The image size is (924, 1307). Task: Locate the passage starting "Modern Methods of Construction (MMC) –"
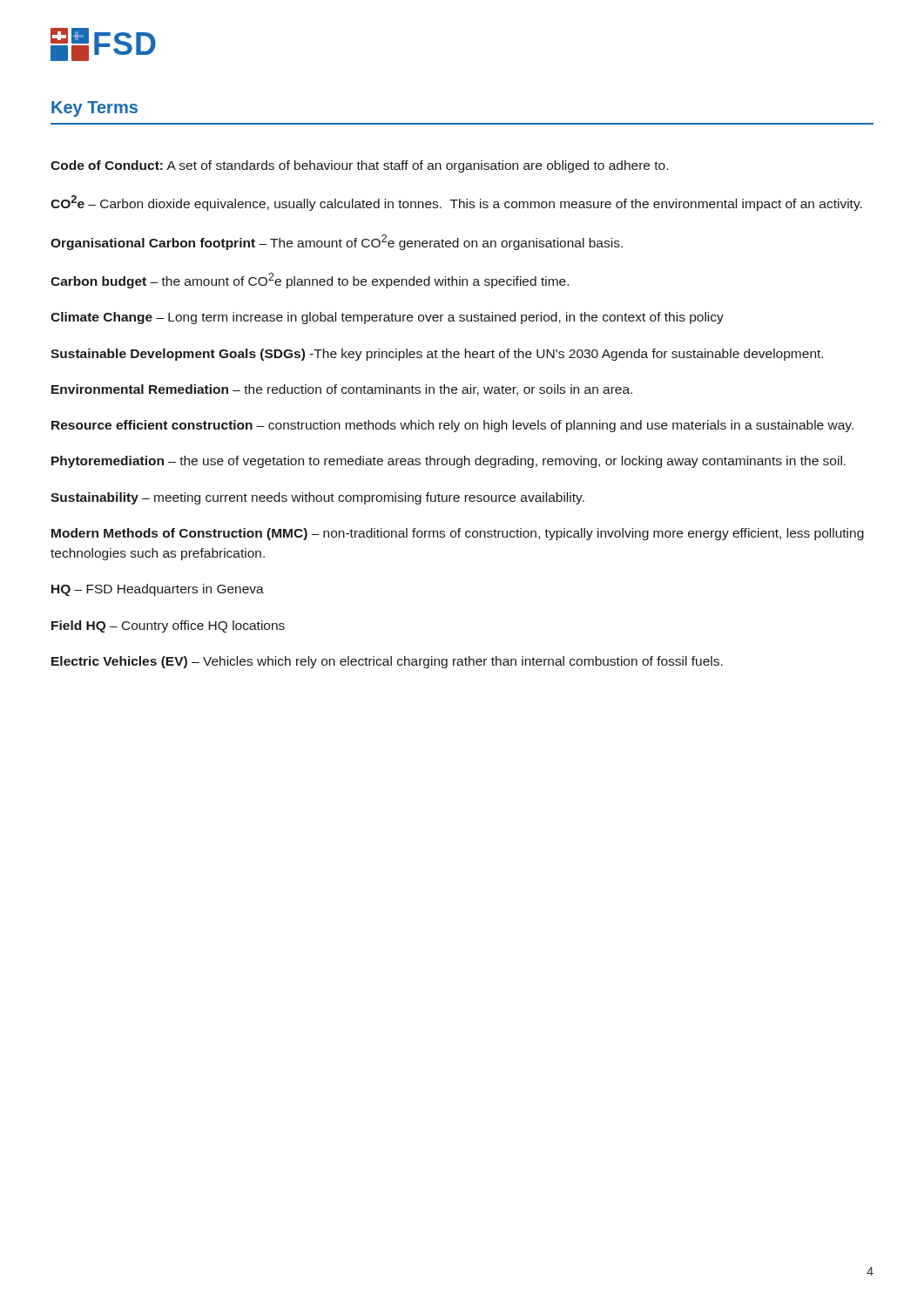click(457, 543)
